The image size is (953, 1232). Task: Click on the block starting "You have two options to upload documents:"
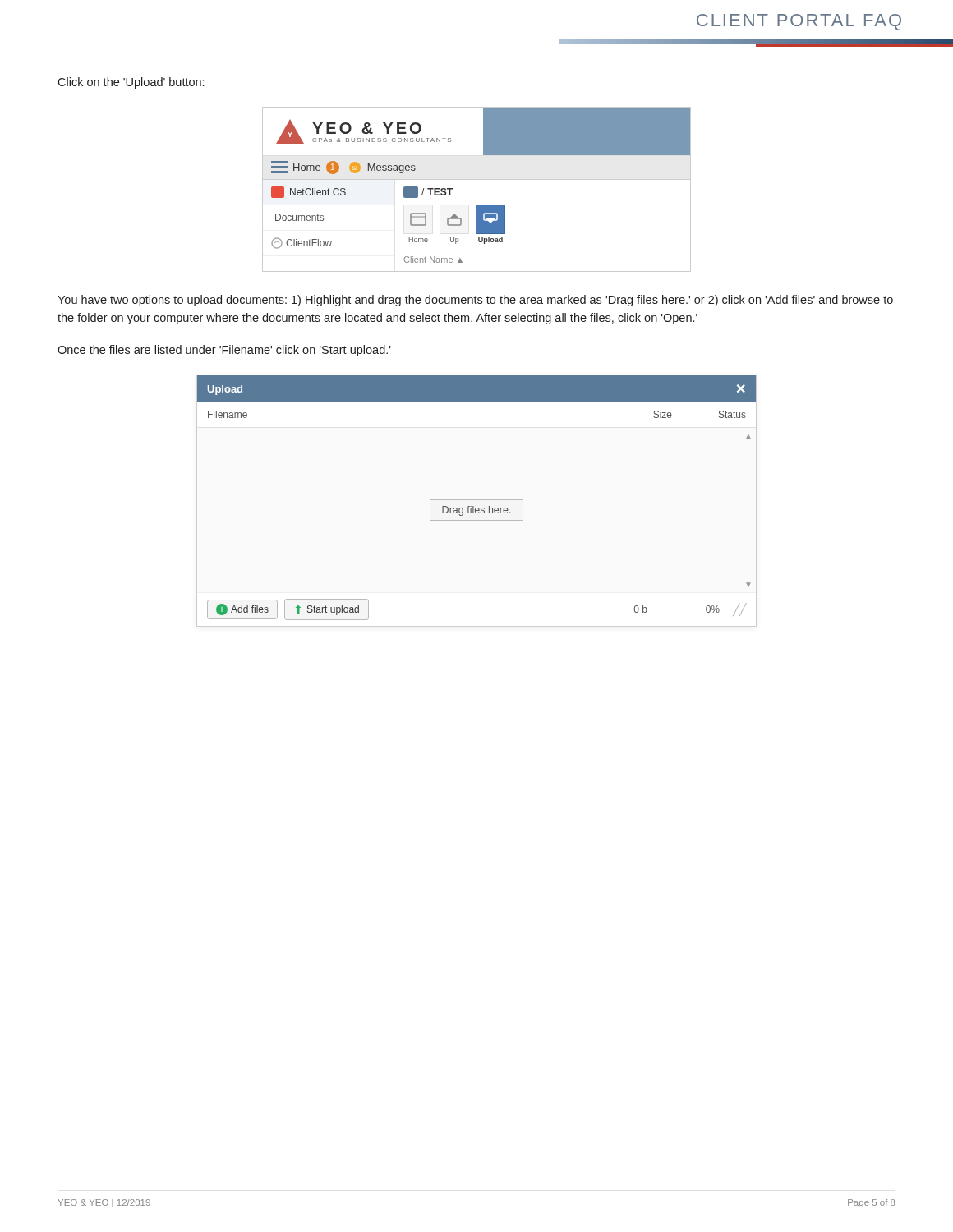[x=475, y=308]
